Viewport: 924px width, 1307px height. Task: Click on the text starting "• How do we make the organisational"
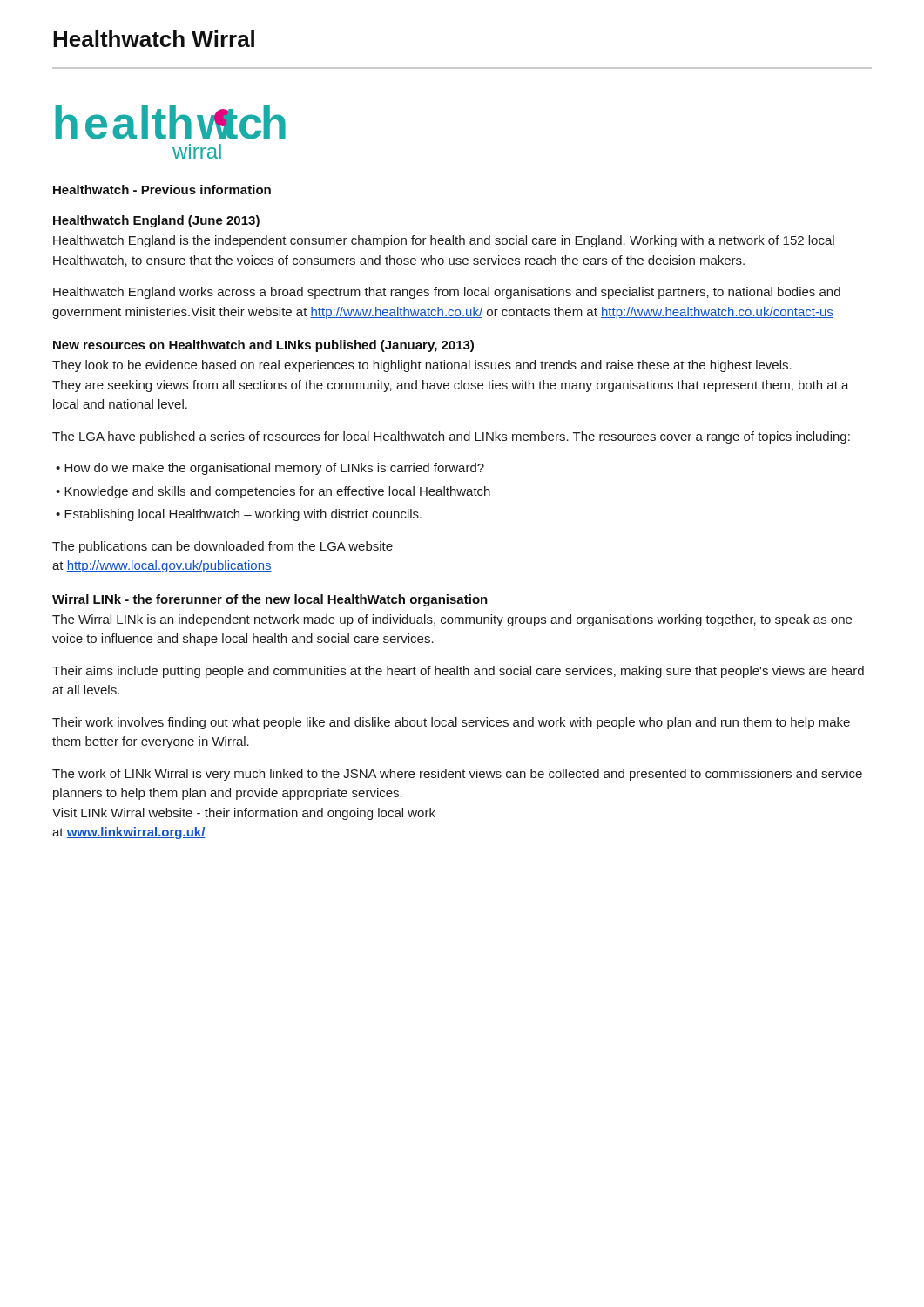270,467
